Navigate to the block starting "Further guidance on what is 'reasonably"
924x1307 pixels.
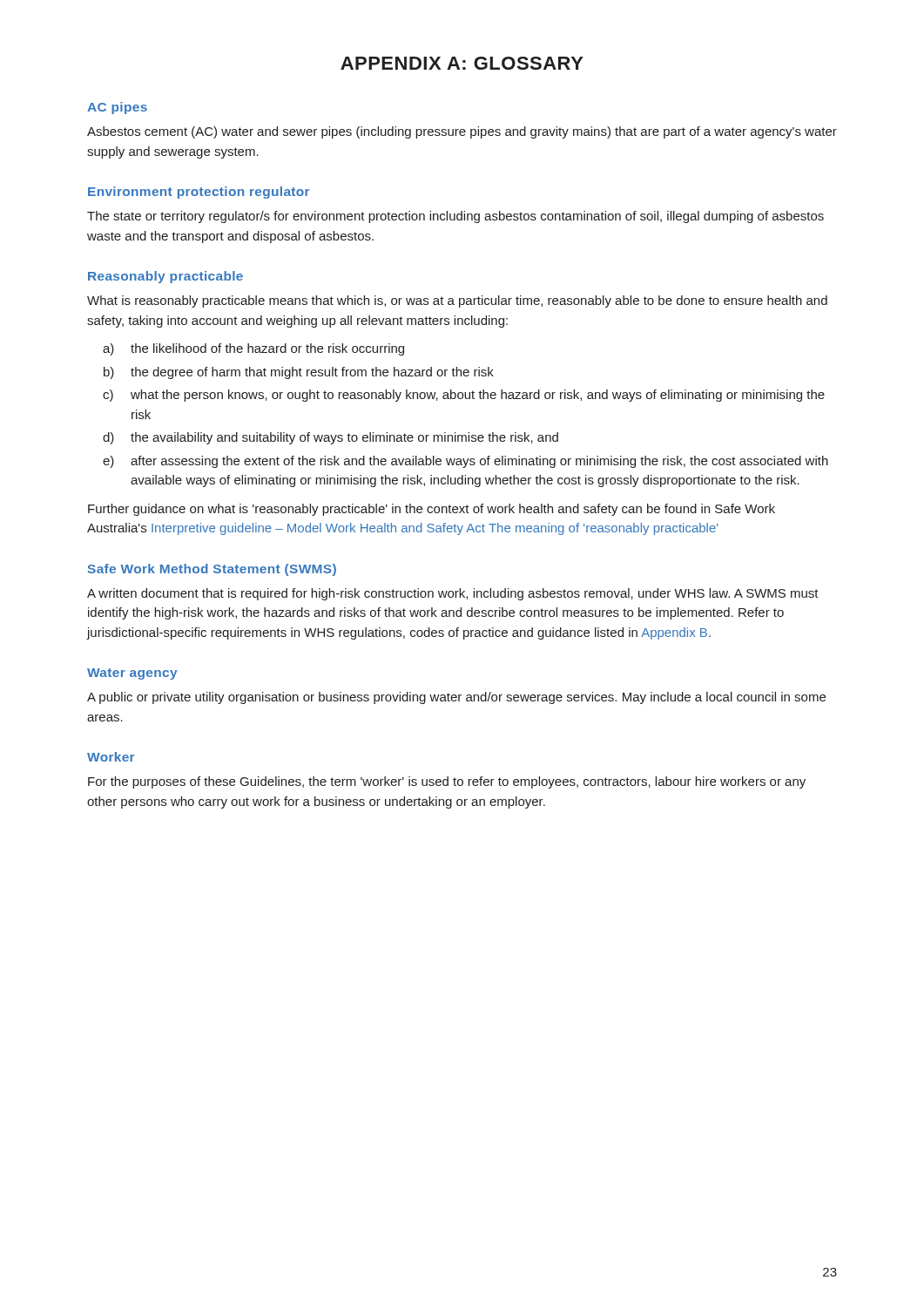point(431,518)
